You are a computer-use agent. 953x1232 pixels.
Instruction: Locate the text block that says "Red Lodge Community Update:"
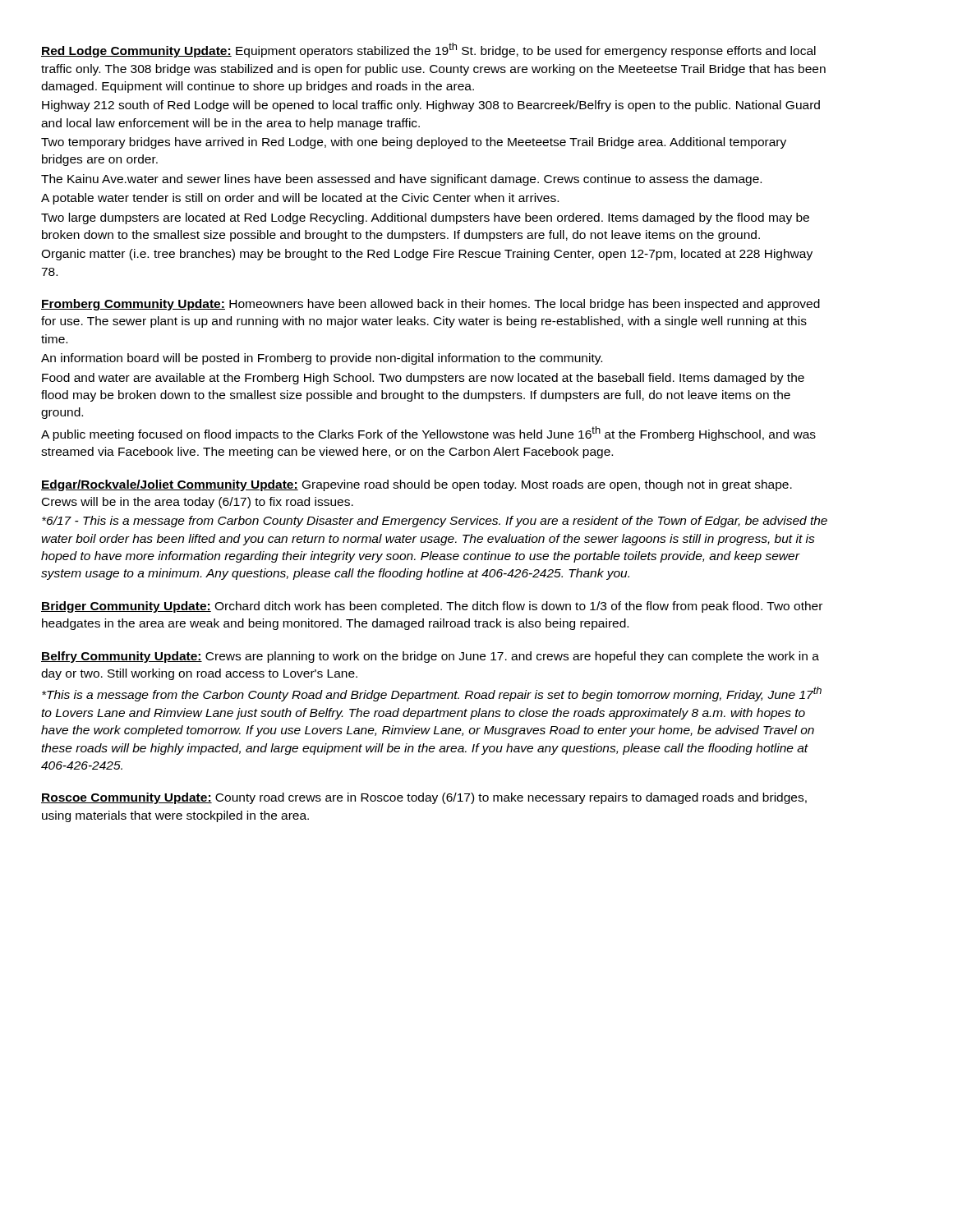[x=428, y=50]
